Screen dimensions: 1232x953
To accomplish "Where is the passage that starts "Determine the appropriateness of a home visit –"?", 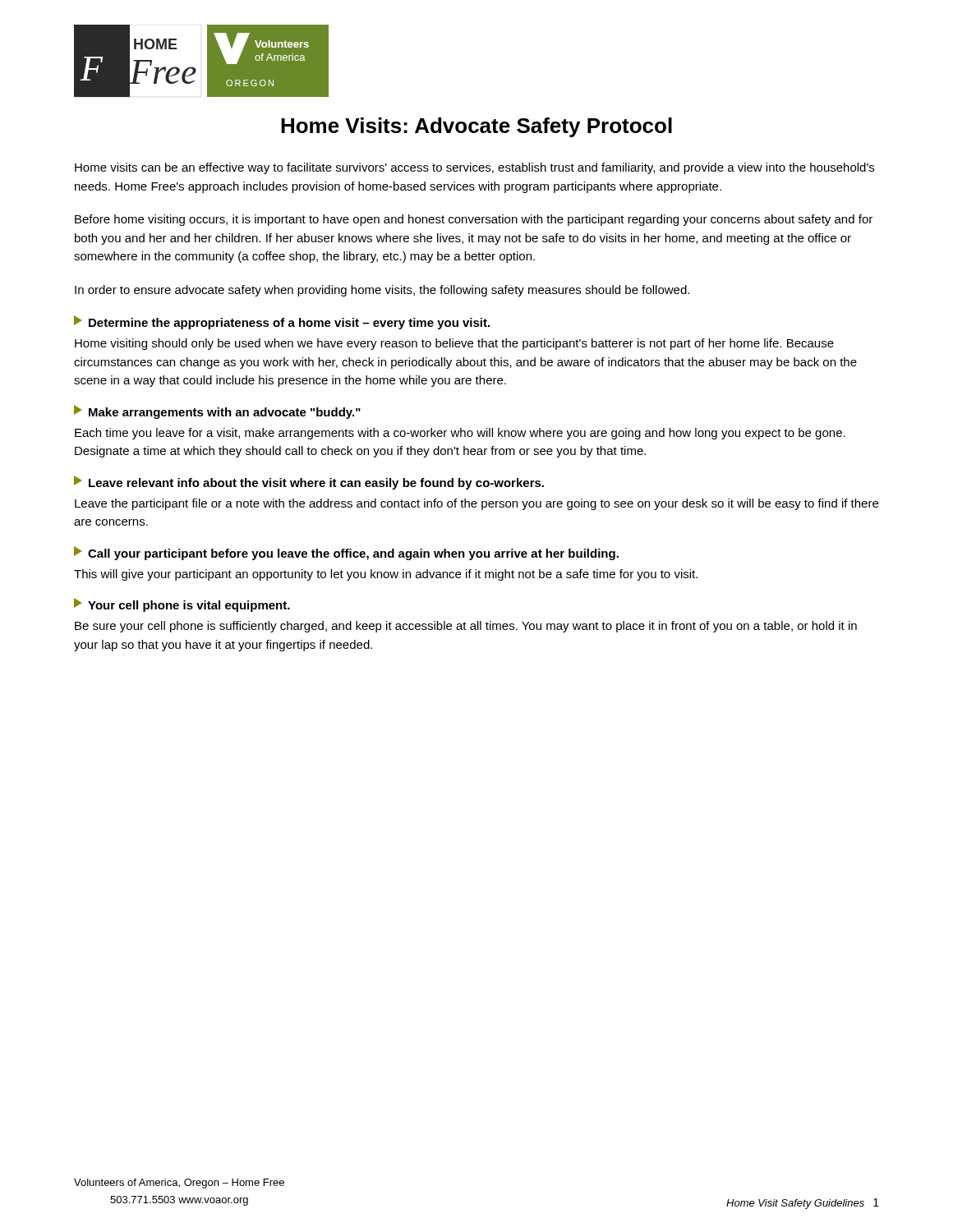I will click(476, 352).
